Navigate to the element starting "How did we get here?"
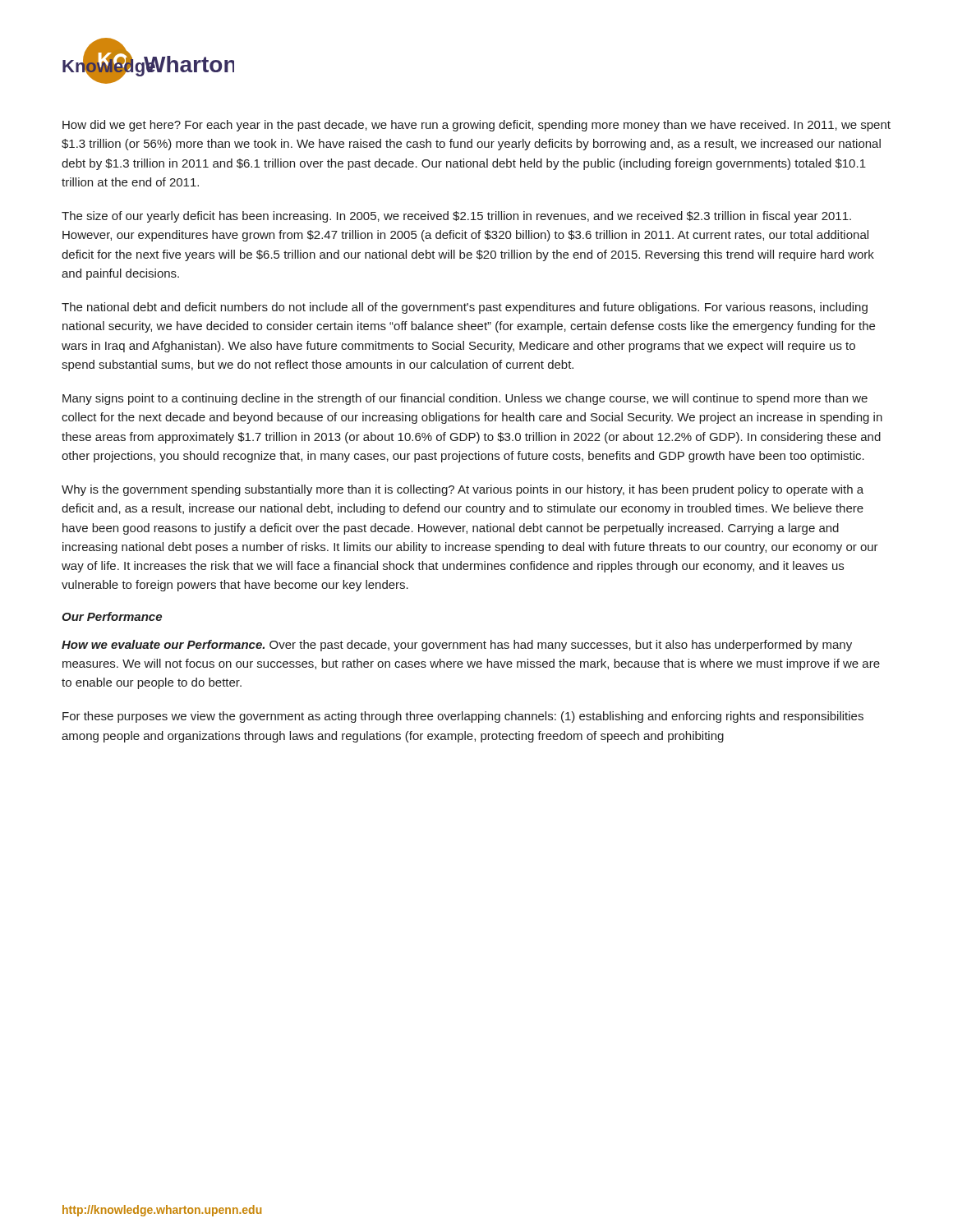 (476, 153)
